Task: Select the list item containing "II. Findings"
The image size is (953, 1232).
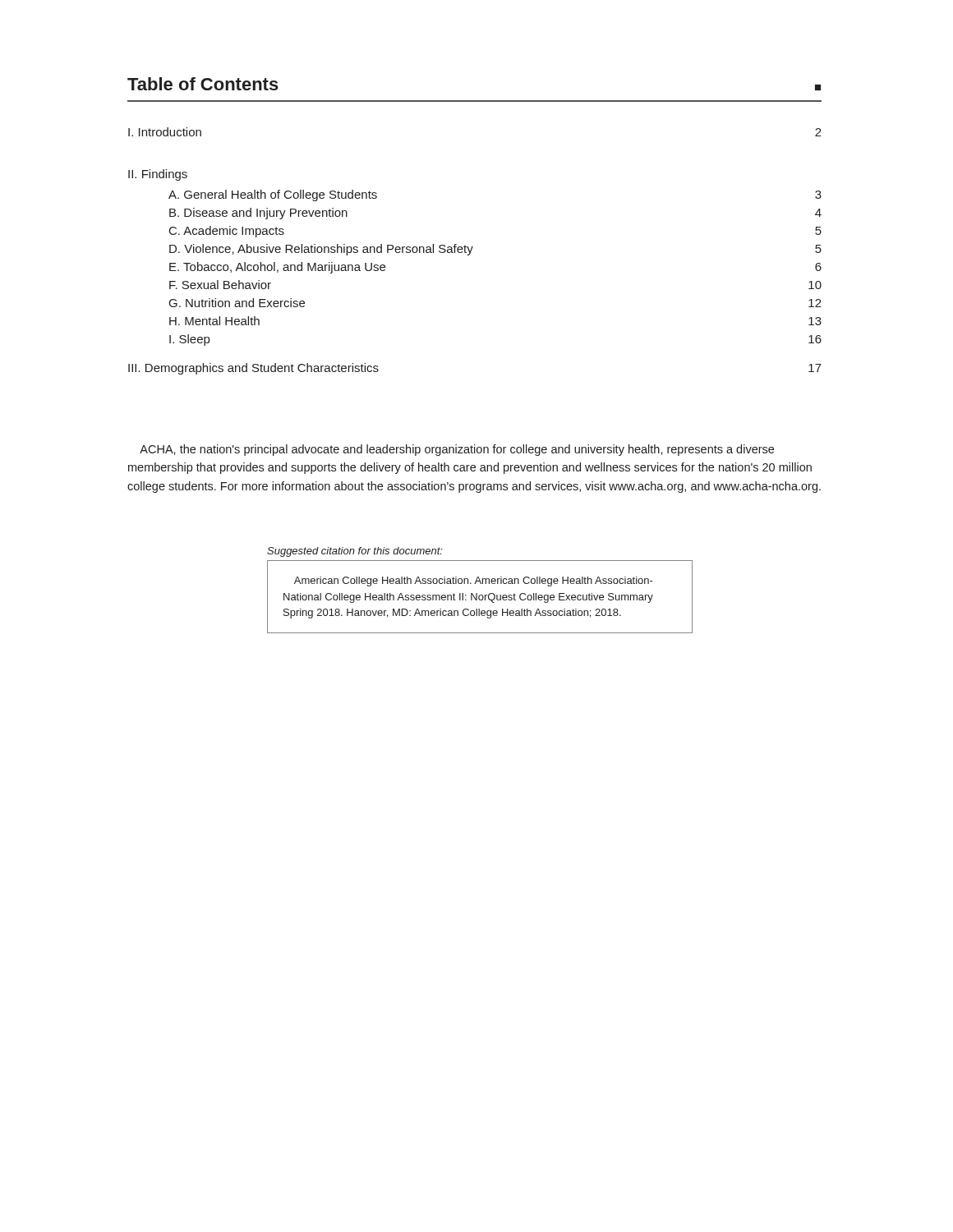Action: coord(157,174)
